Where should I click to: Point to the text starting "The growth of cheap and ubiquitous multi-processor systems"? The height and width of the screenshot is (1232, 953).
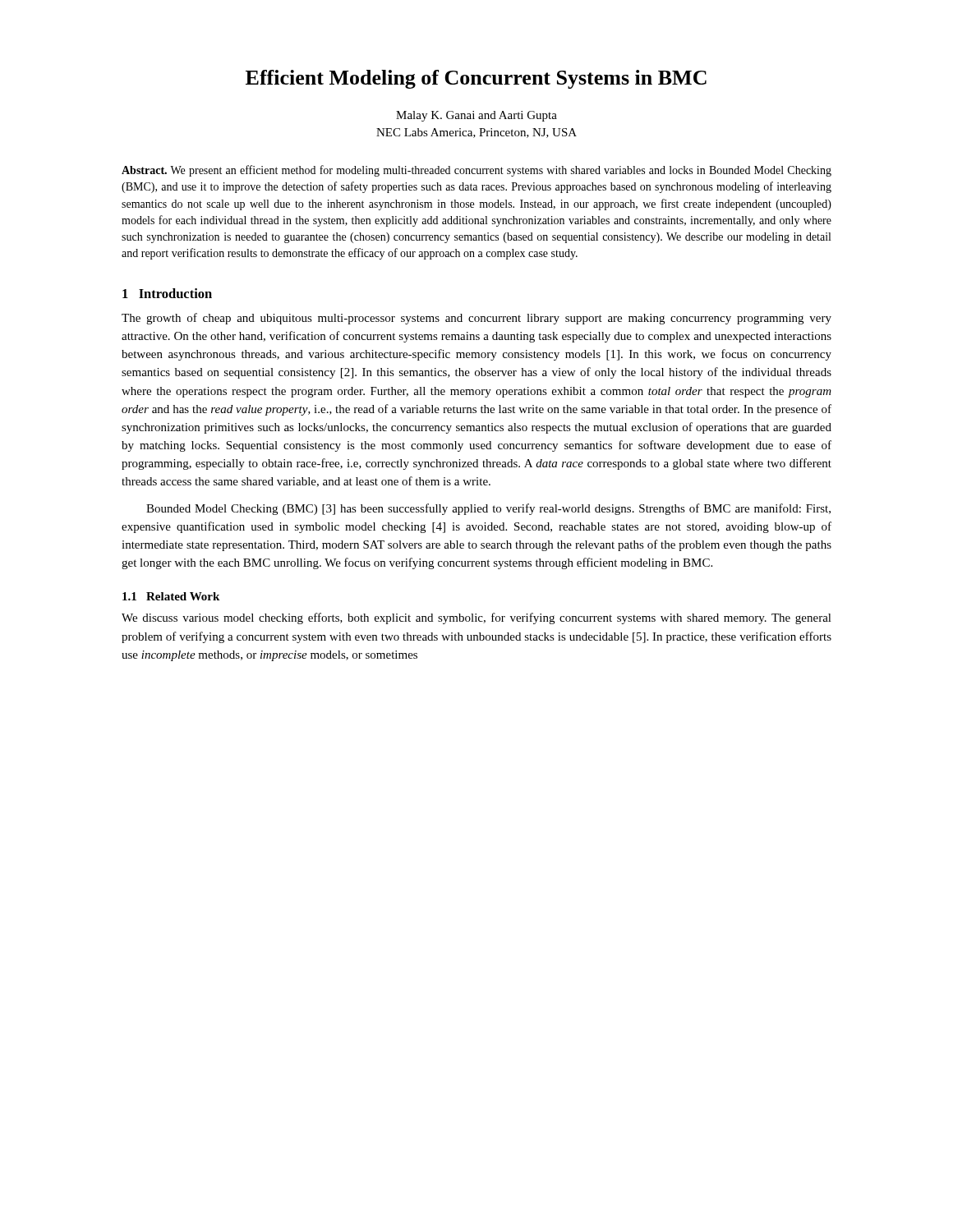[476, 400]
